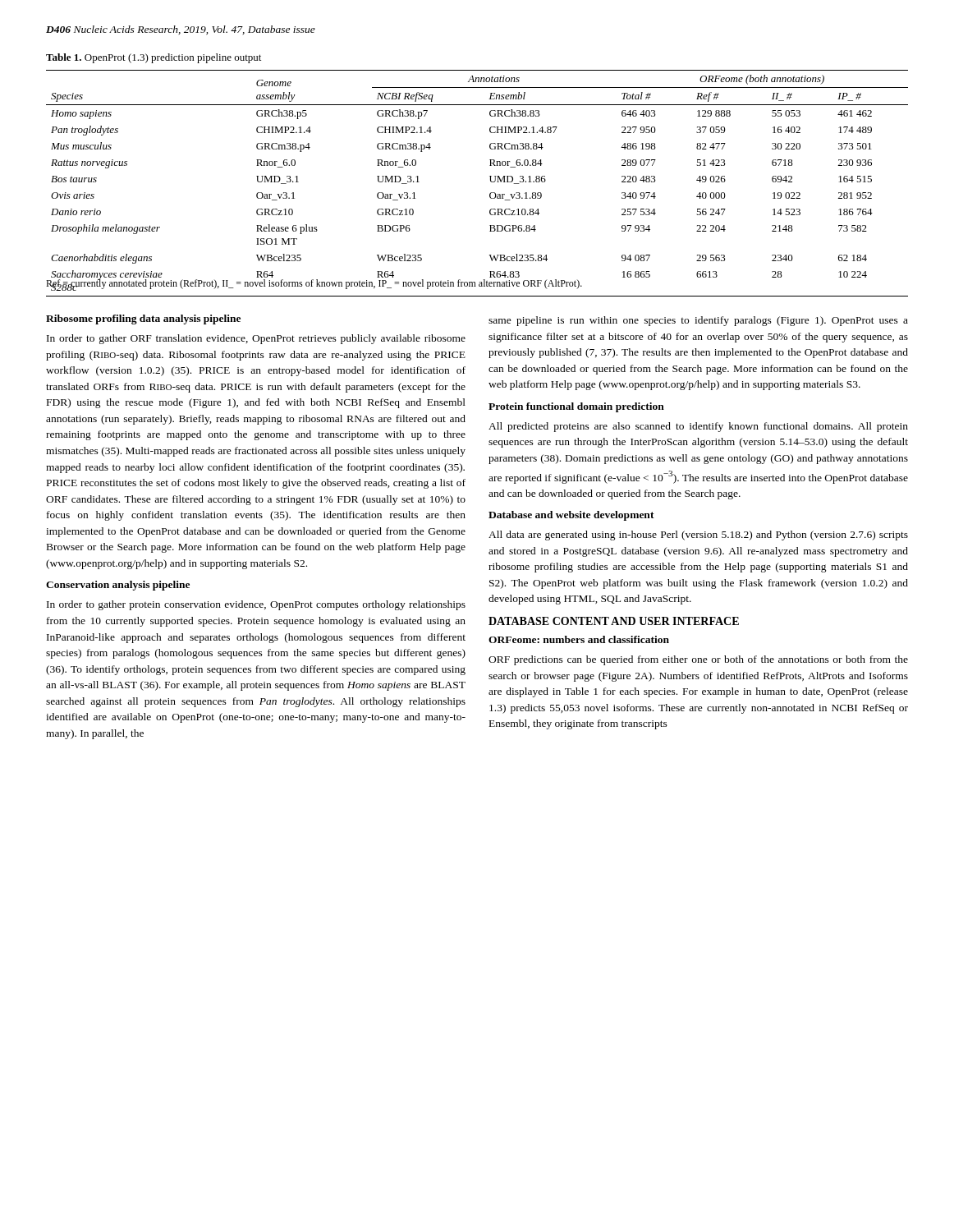Click where it says "Conservation analysis pipeline"
The height and width of the screenshot is (1232, 954).
(118, 585)
